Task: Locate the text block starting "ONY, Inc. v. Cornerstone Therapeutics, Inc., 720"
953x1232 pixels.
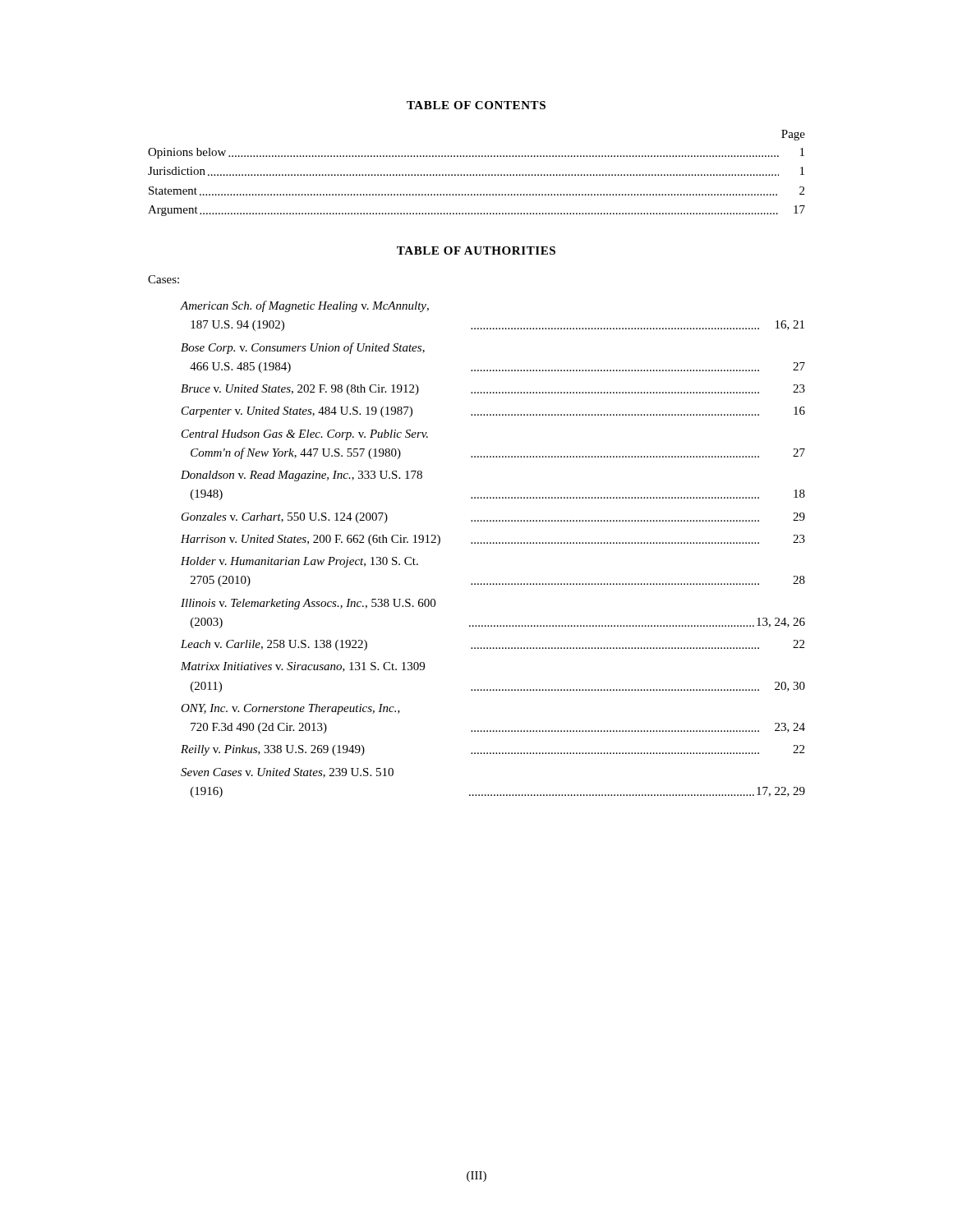Action: coord(290,709)
